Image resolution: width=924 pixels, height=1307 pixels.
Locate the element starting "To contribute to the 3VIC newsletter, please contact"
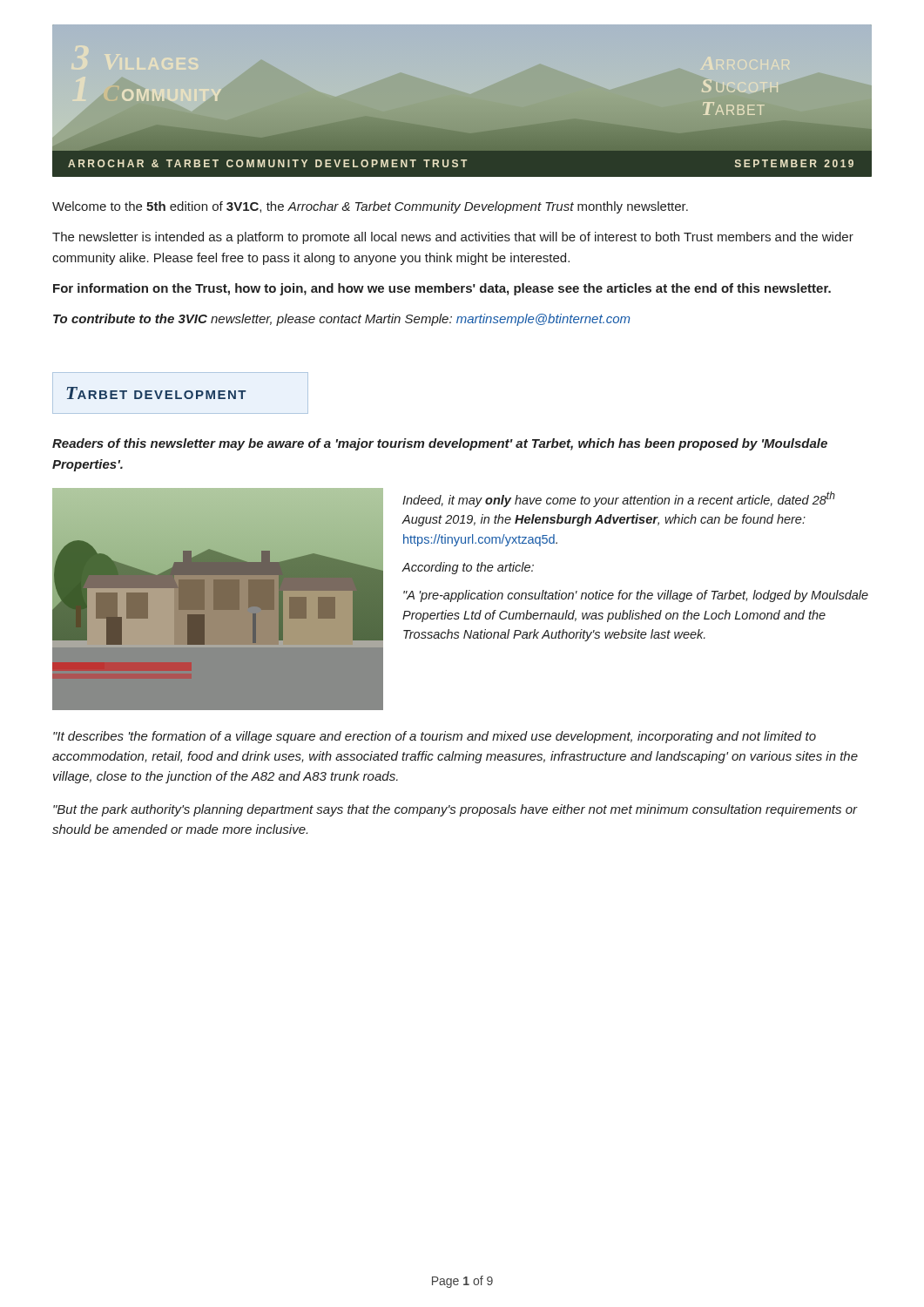(341, 318)
